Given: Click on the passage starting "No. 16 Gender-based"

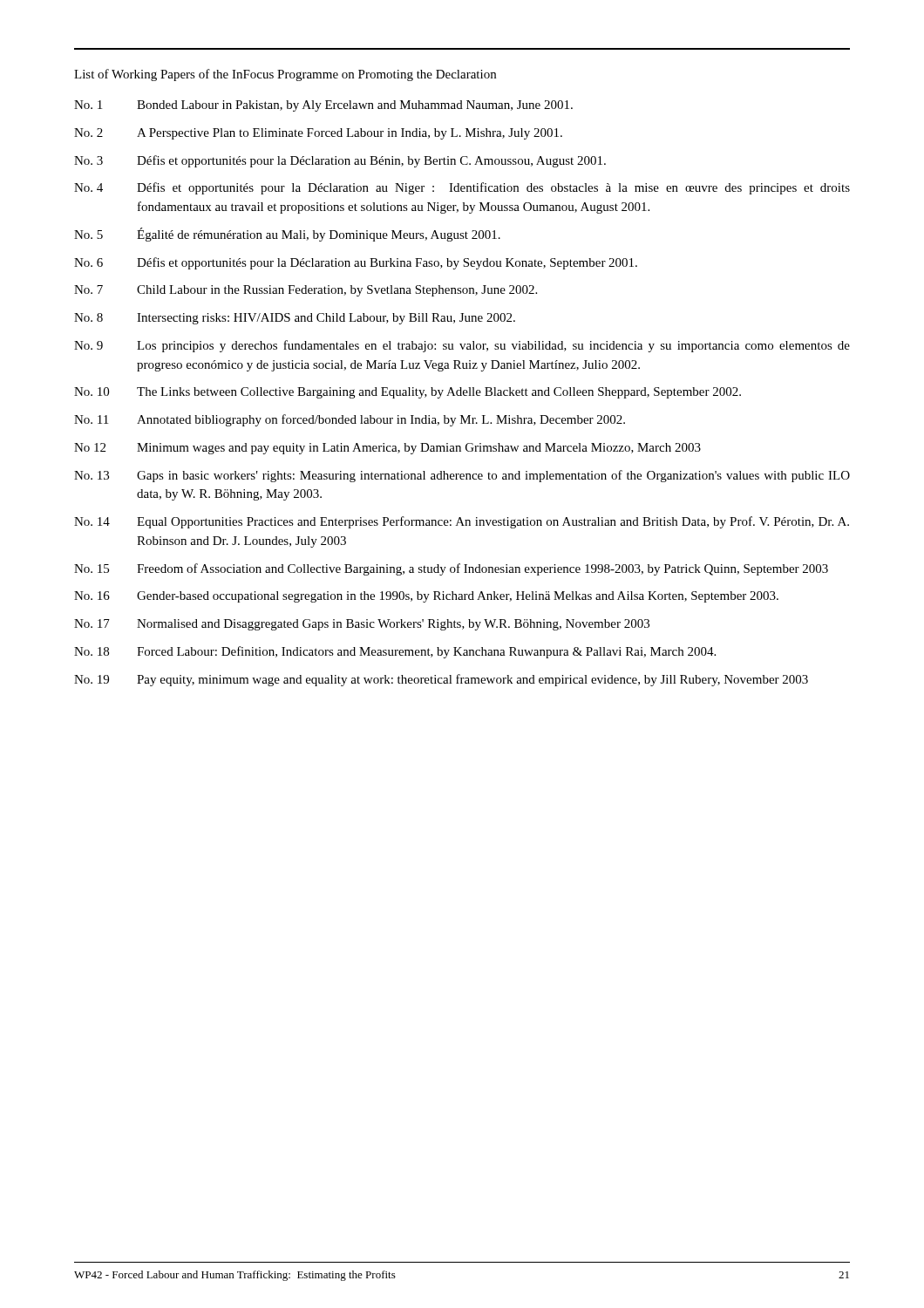Looking at the screenshot, I should 462,597.
